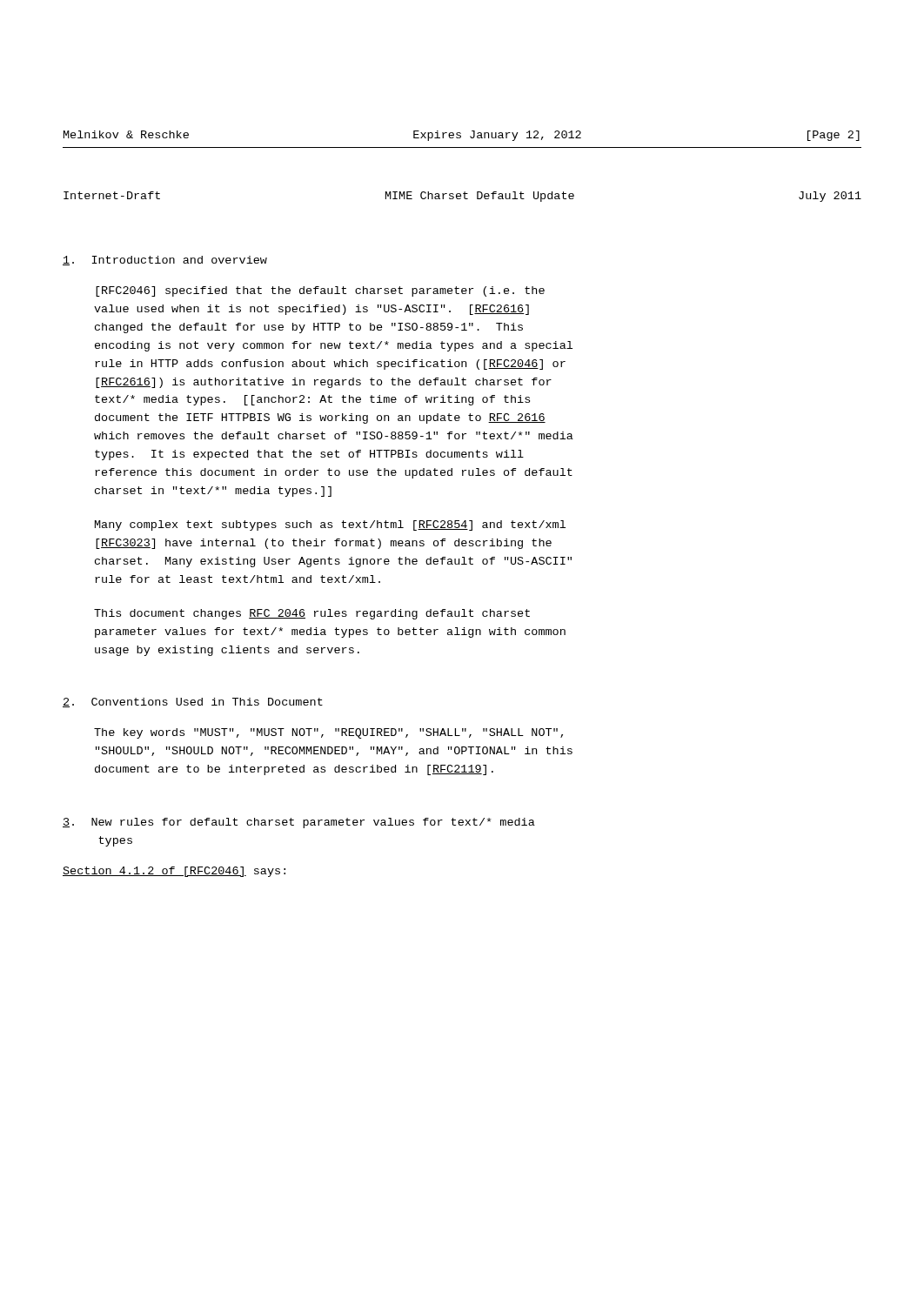Select the text starting "1. Introduction and overview"

pyautogui.click(x=165, y=261)
